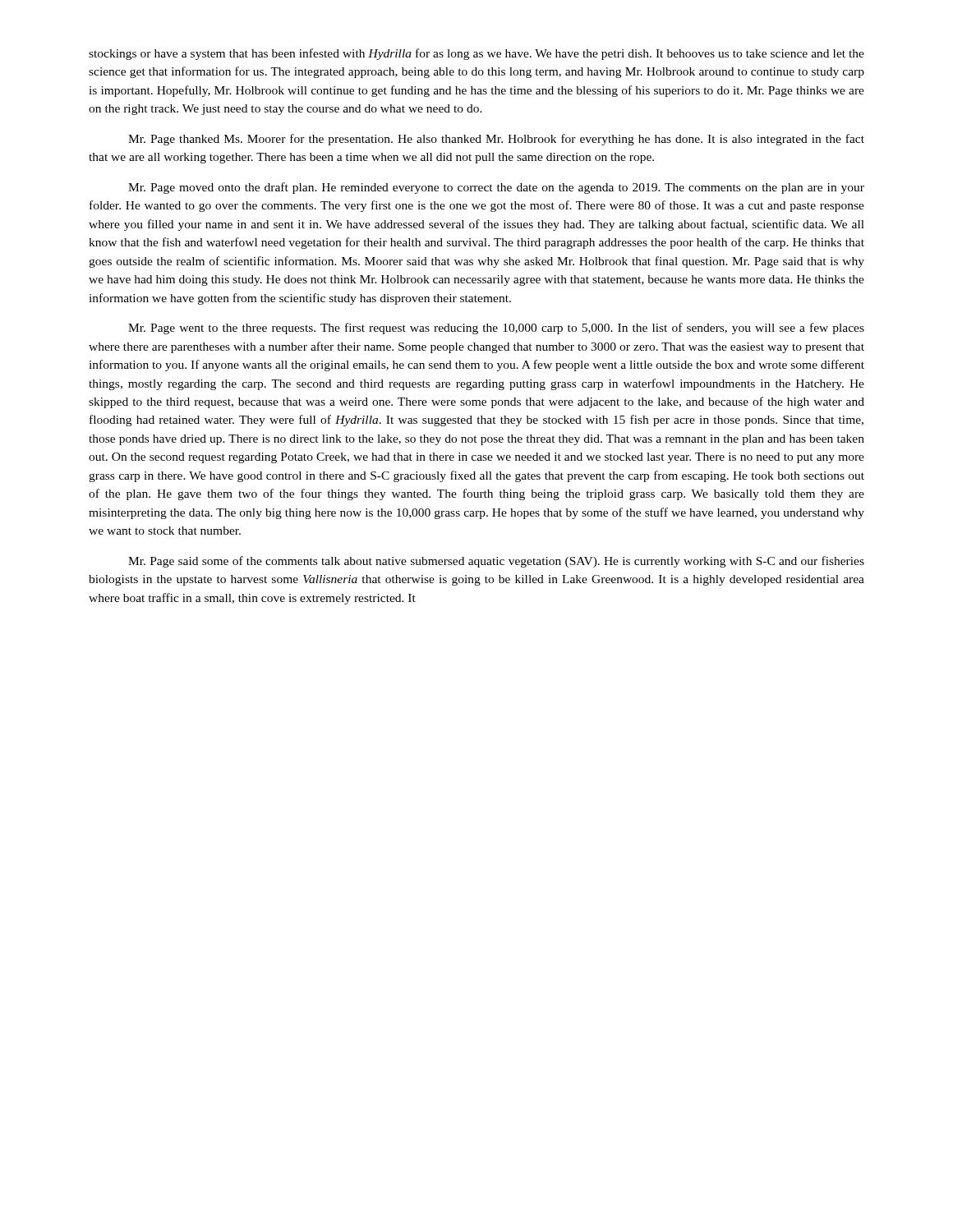
Task: Click on the text block with the text "Mr. Page said some"
Action: tap(476, 579)
